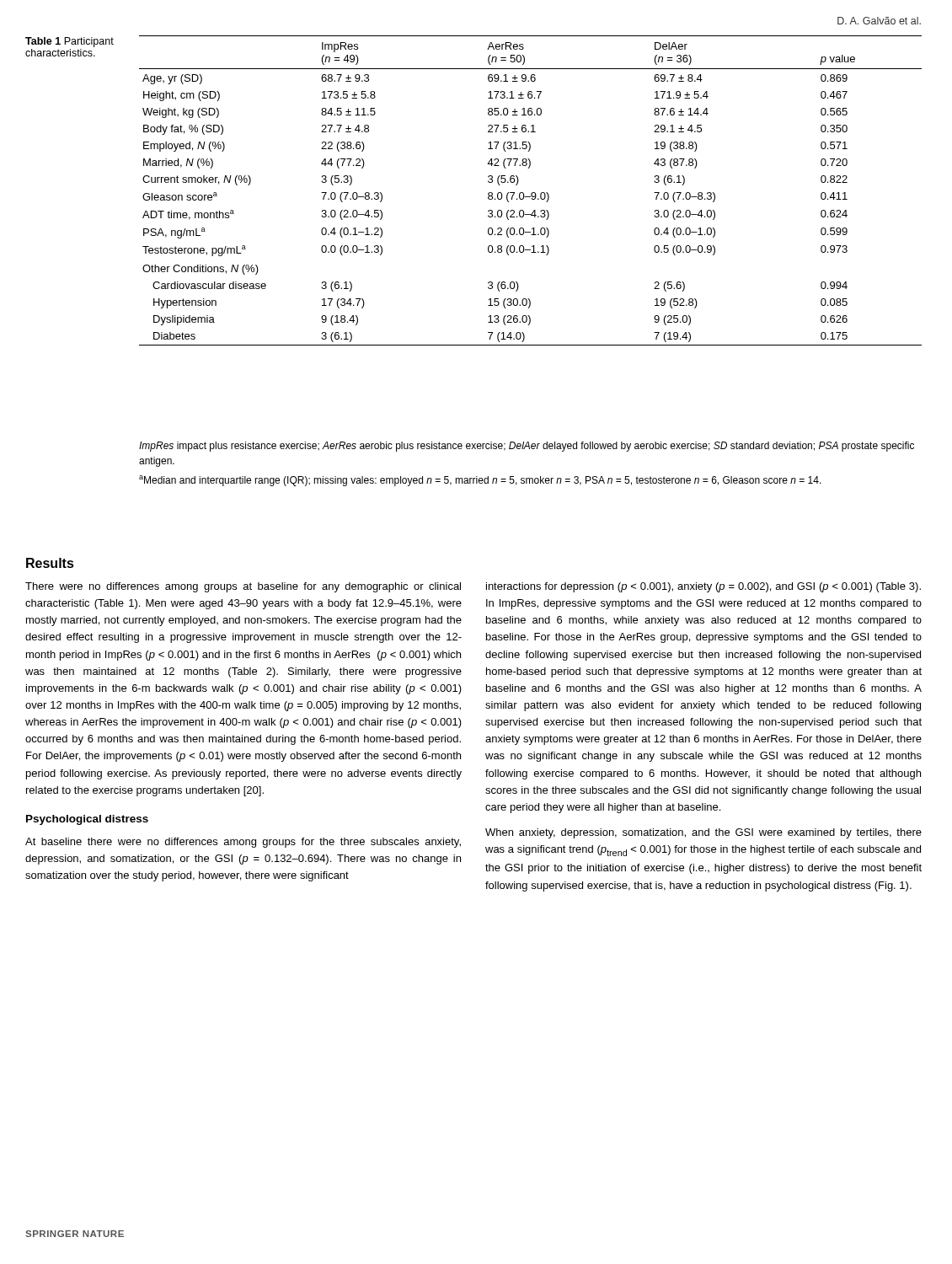
Task: Find the block on this page that starts "ImpRes impact plus resistance exercise;"
Action: 527,447
